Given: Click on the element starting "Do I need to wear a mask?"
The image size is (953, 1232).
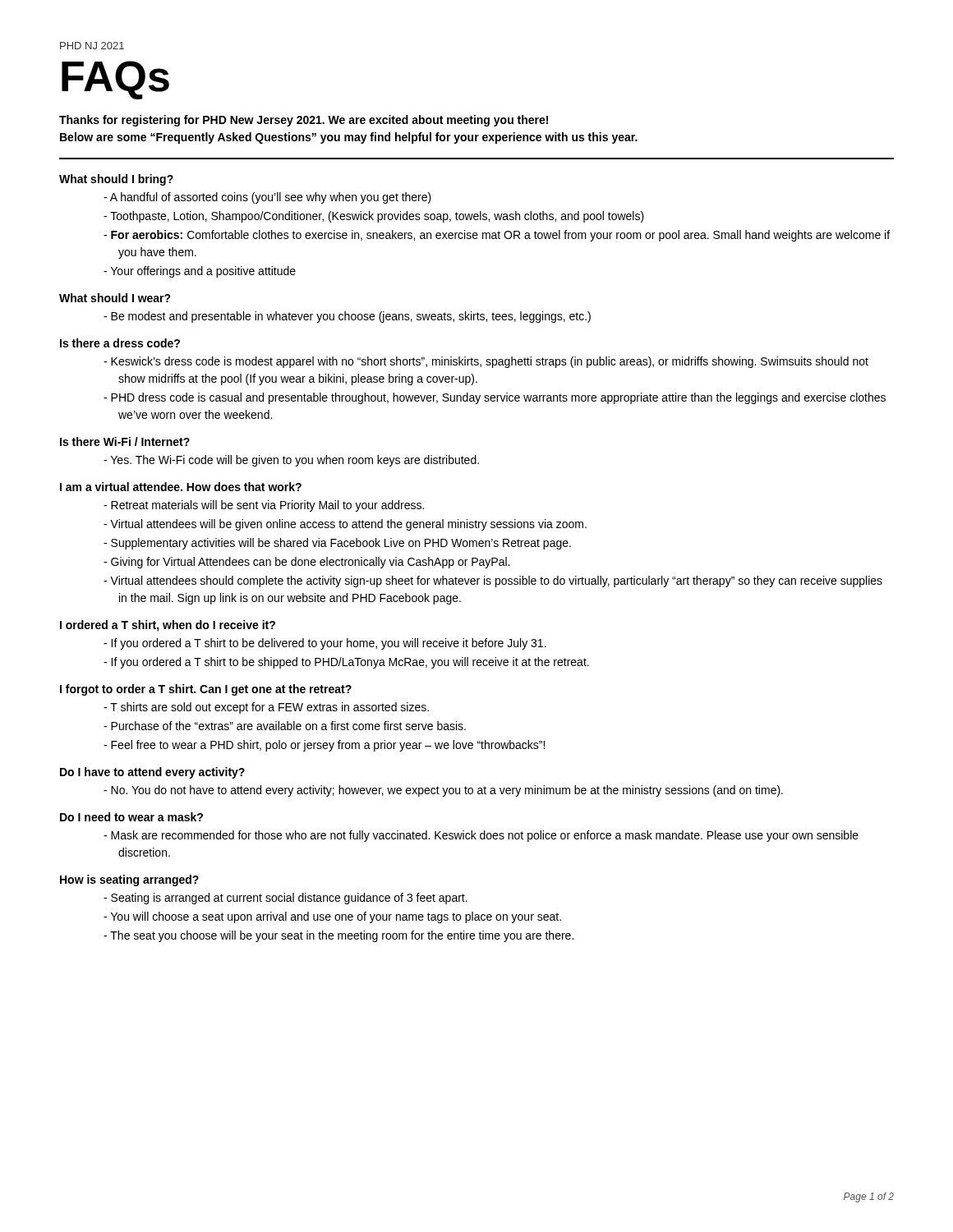Looking at the screenshot, I should 131,817.
